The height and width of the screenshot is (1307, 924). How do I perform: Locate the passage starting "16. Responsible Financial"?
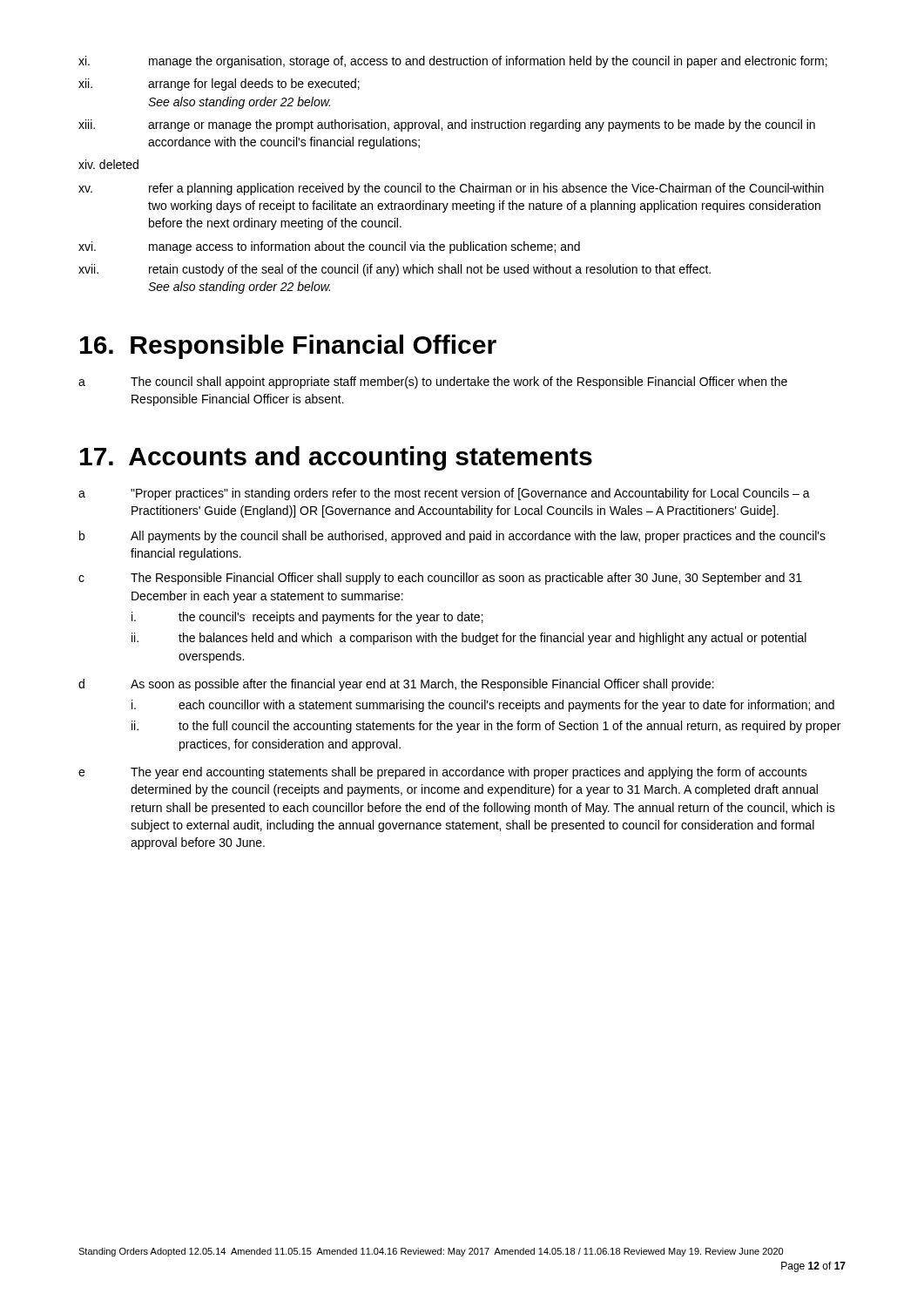(287, 344)
